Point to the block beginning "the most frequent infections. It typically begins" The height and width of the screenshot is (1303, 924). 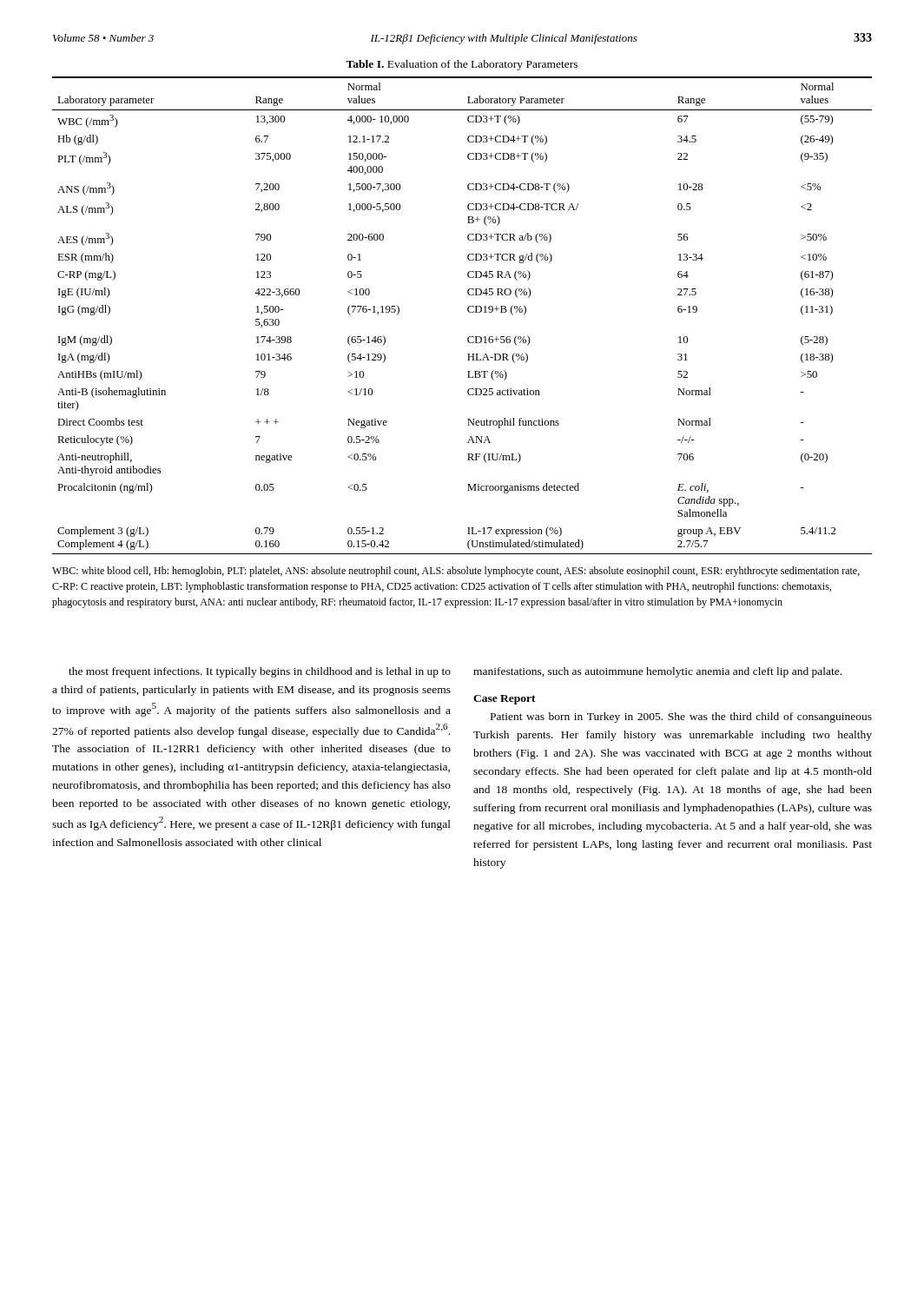tap(251, 757)
